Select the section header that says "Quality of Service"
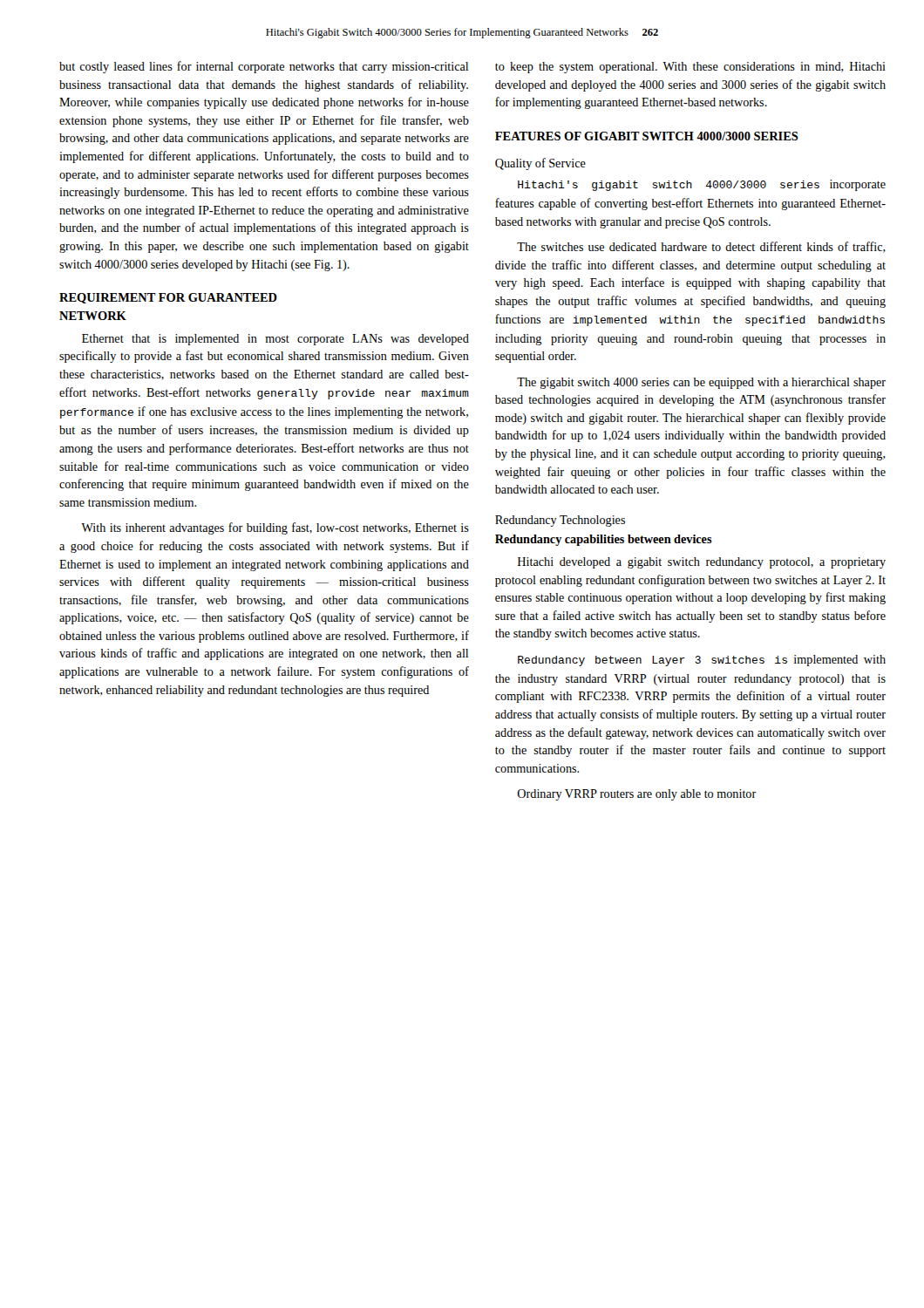The image size is (924, 1308). click(x=540, y=163)
